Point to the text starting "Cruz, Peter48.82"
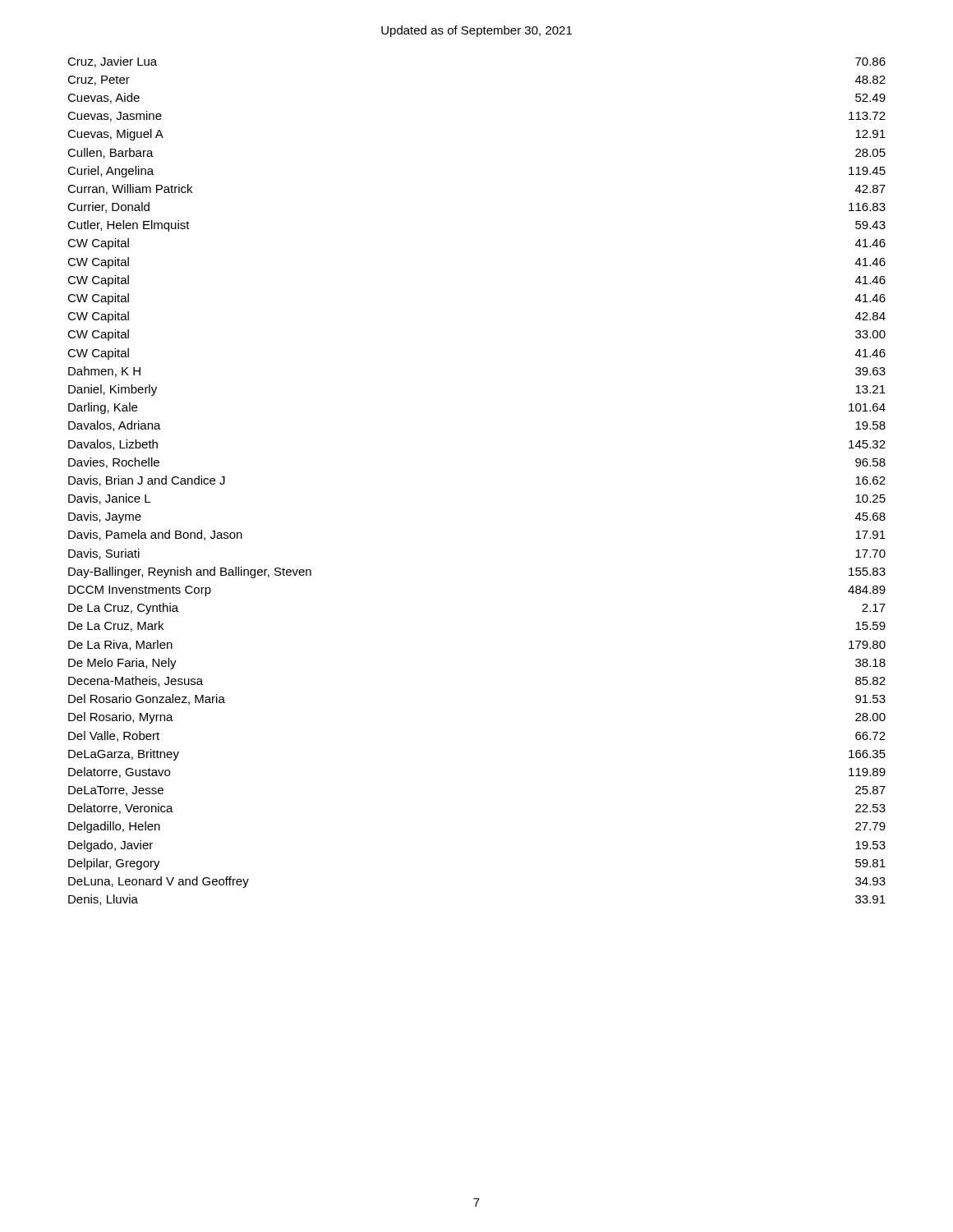The image size is (953, 1232). 104,80
